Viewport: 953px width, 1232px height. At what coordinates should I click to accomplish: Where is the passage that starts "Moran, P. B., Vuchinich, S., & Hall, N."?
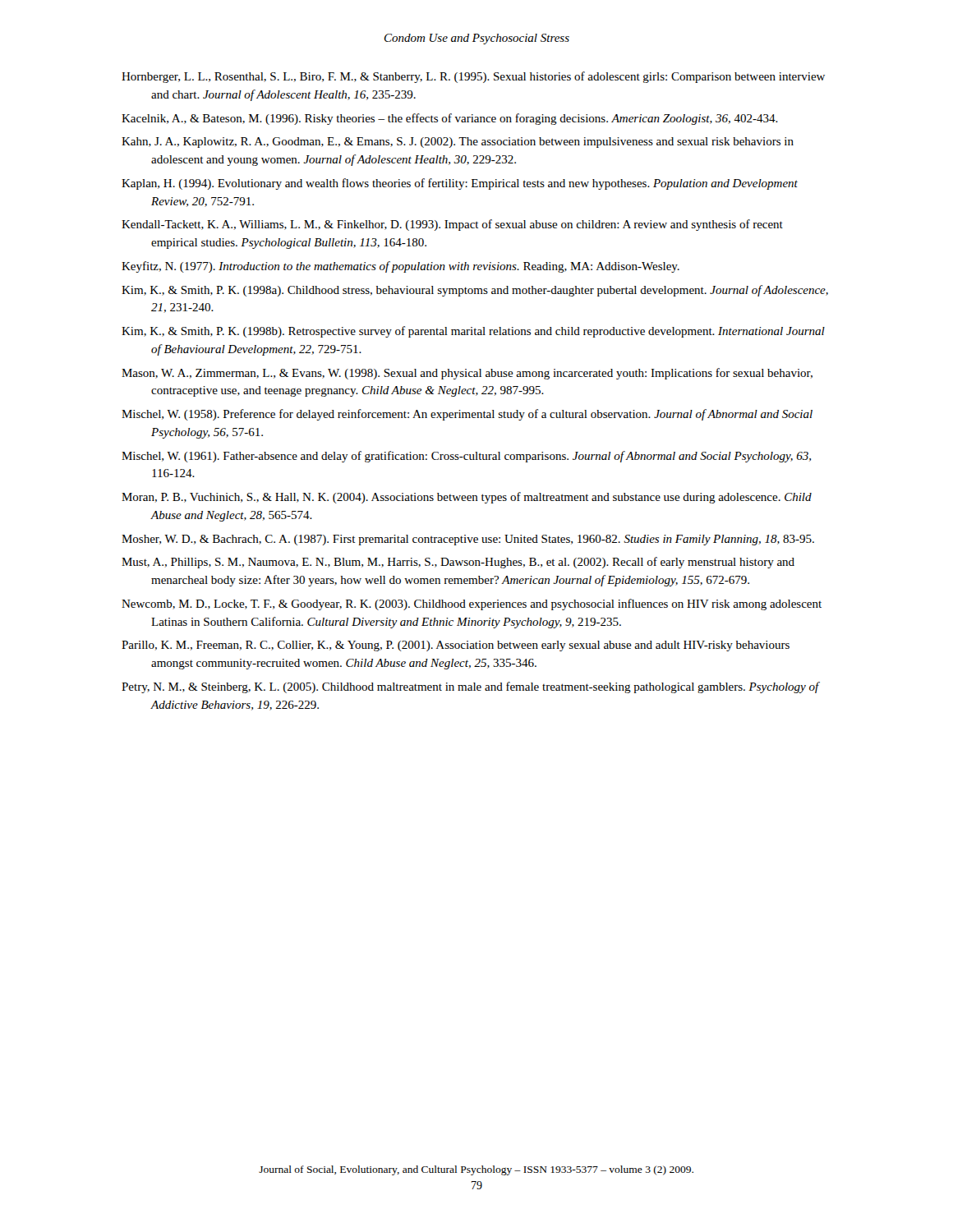466,506
